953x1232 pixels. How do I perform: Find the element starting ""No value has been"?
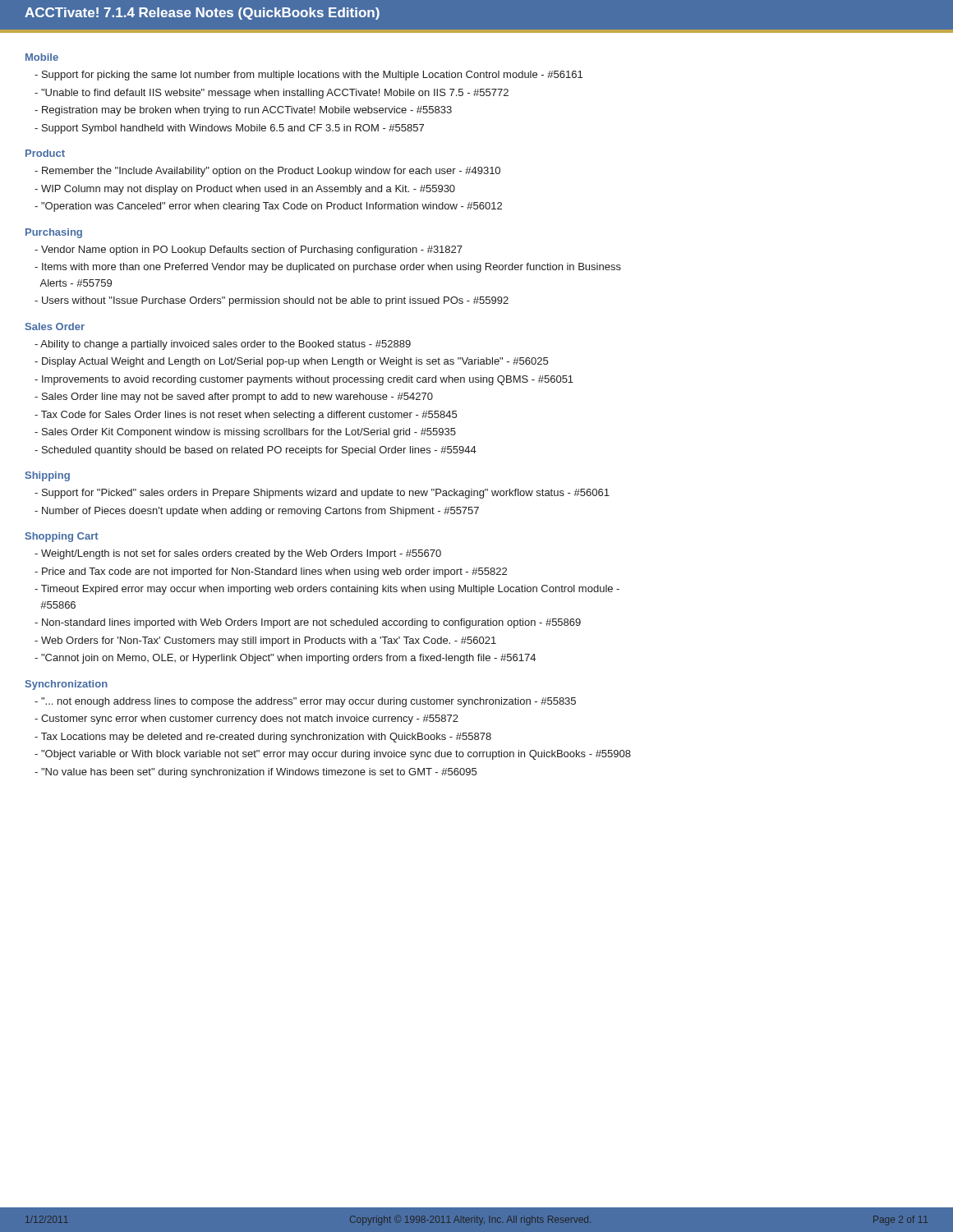pos(256,771)
